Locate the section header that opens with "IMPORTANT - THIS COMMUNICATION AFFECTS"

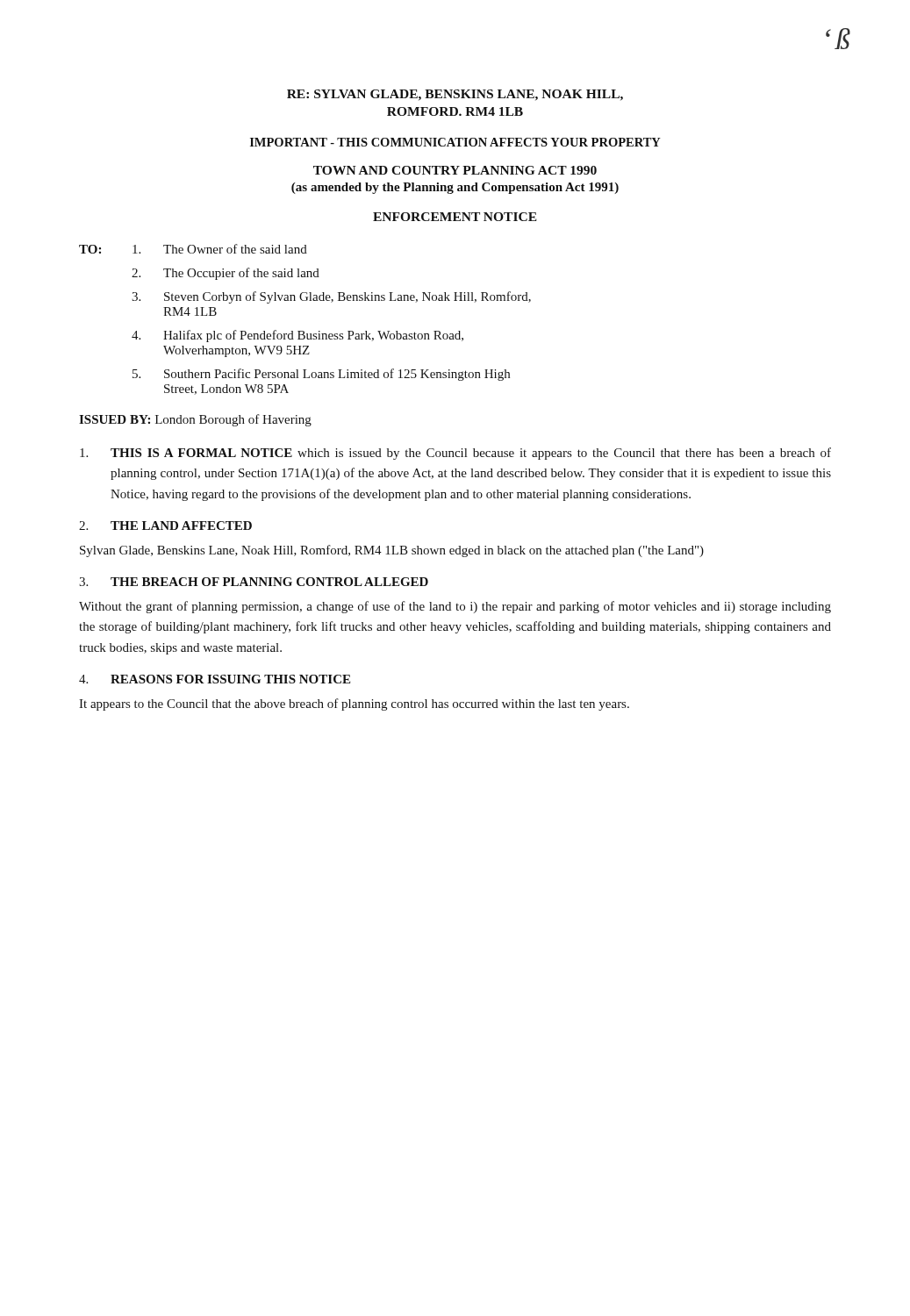455,142
